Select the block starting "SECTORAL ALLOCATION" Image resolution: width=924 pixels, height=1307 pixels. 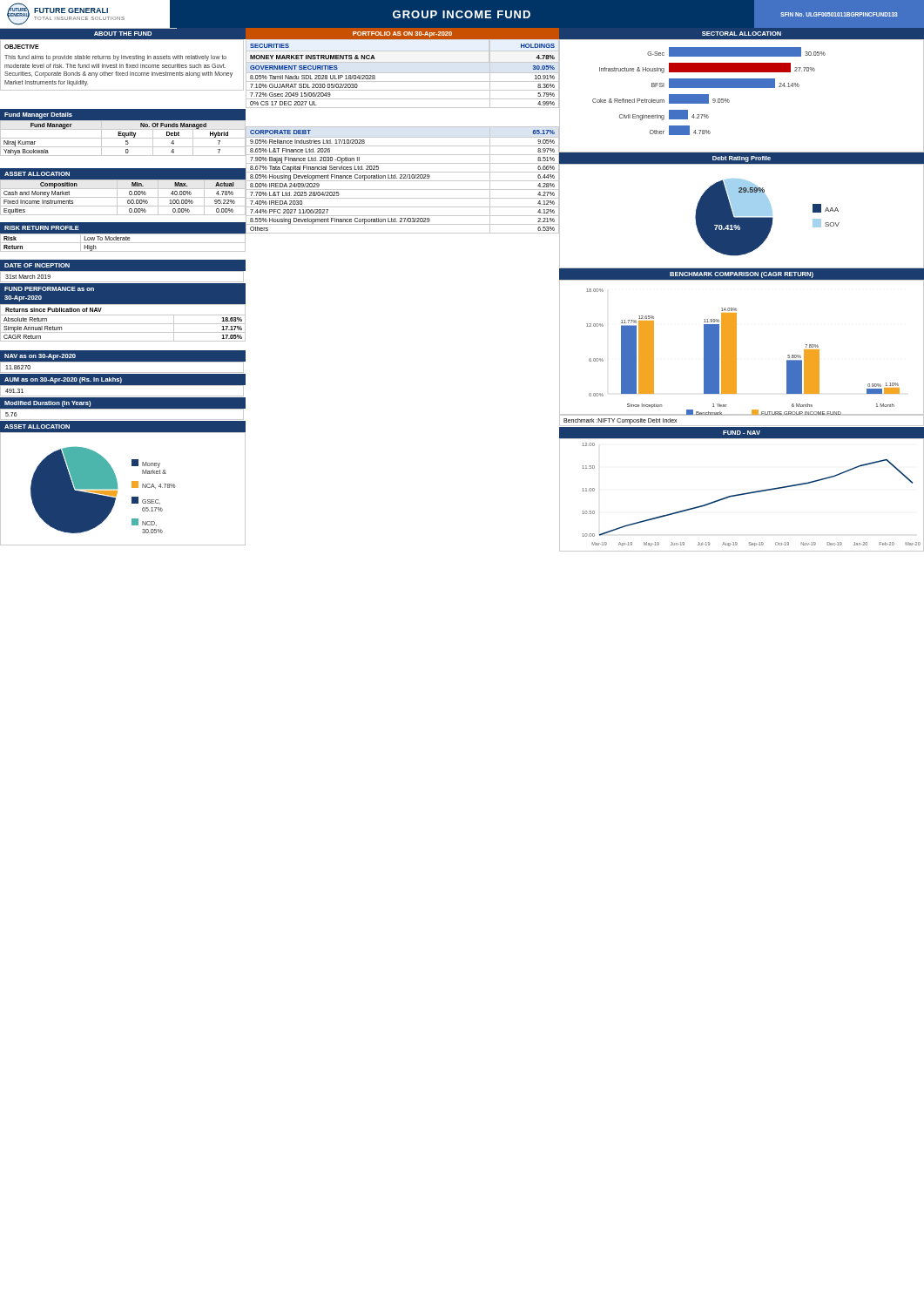pos(742,34)
